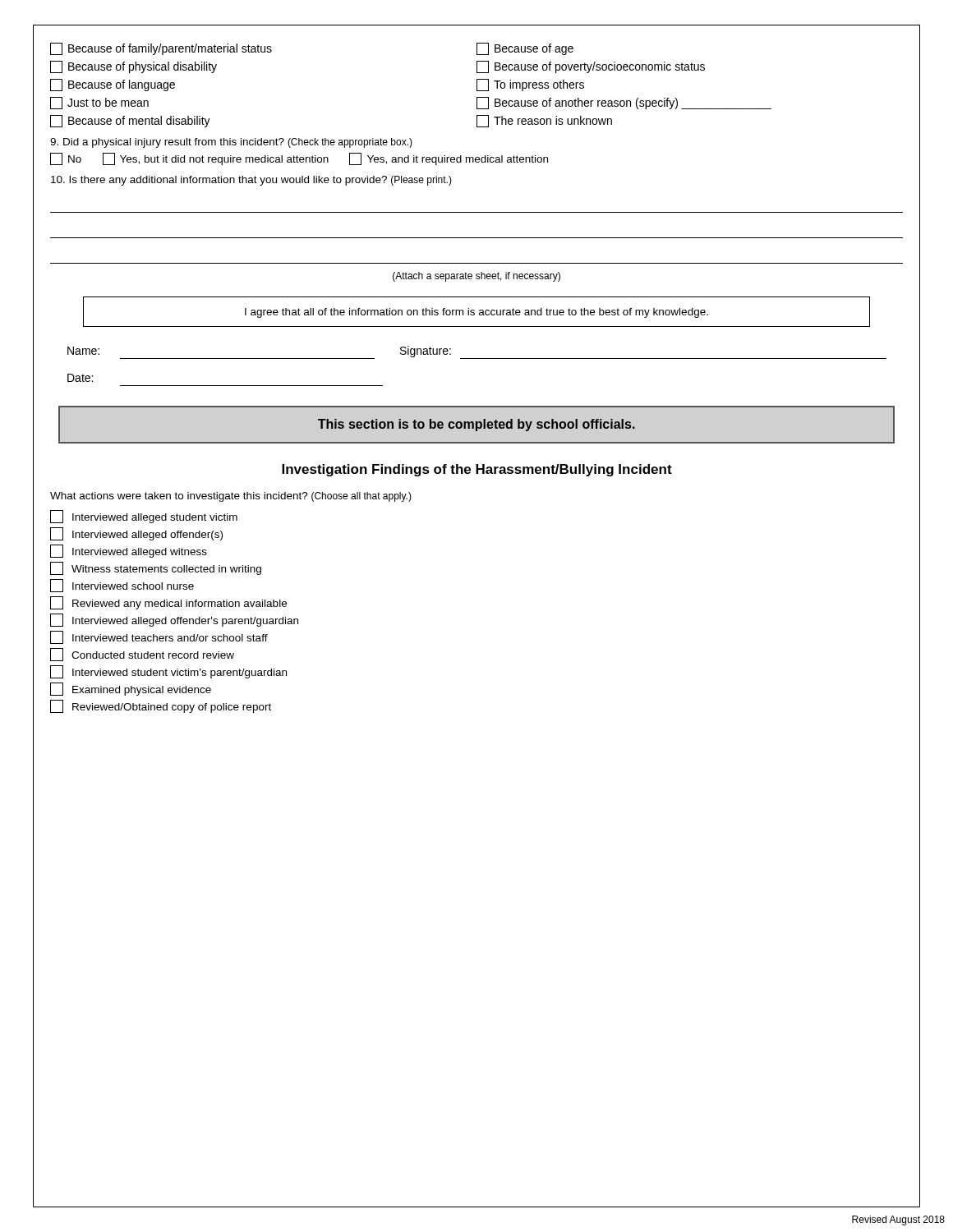Find the text that says "Name: Signature:"
The width and height of the screenshot is (953, 1232).
tap(476, 350)
